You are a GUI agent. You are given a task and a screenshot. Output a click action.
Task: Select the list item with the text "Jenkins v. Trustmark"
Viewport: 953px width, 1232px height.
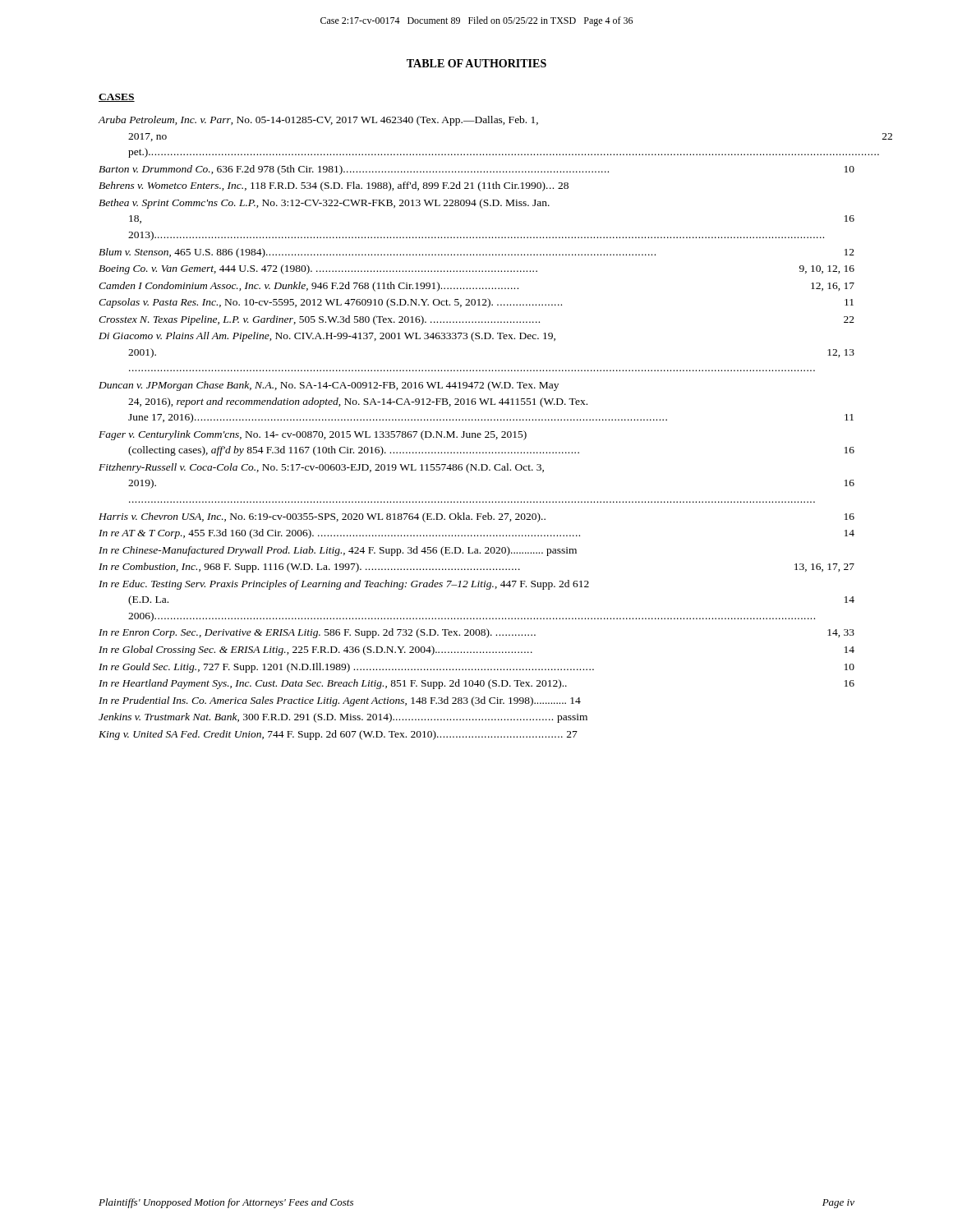tap(476, 717)
